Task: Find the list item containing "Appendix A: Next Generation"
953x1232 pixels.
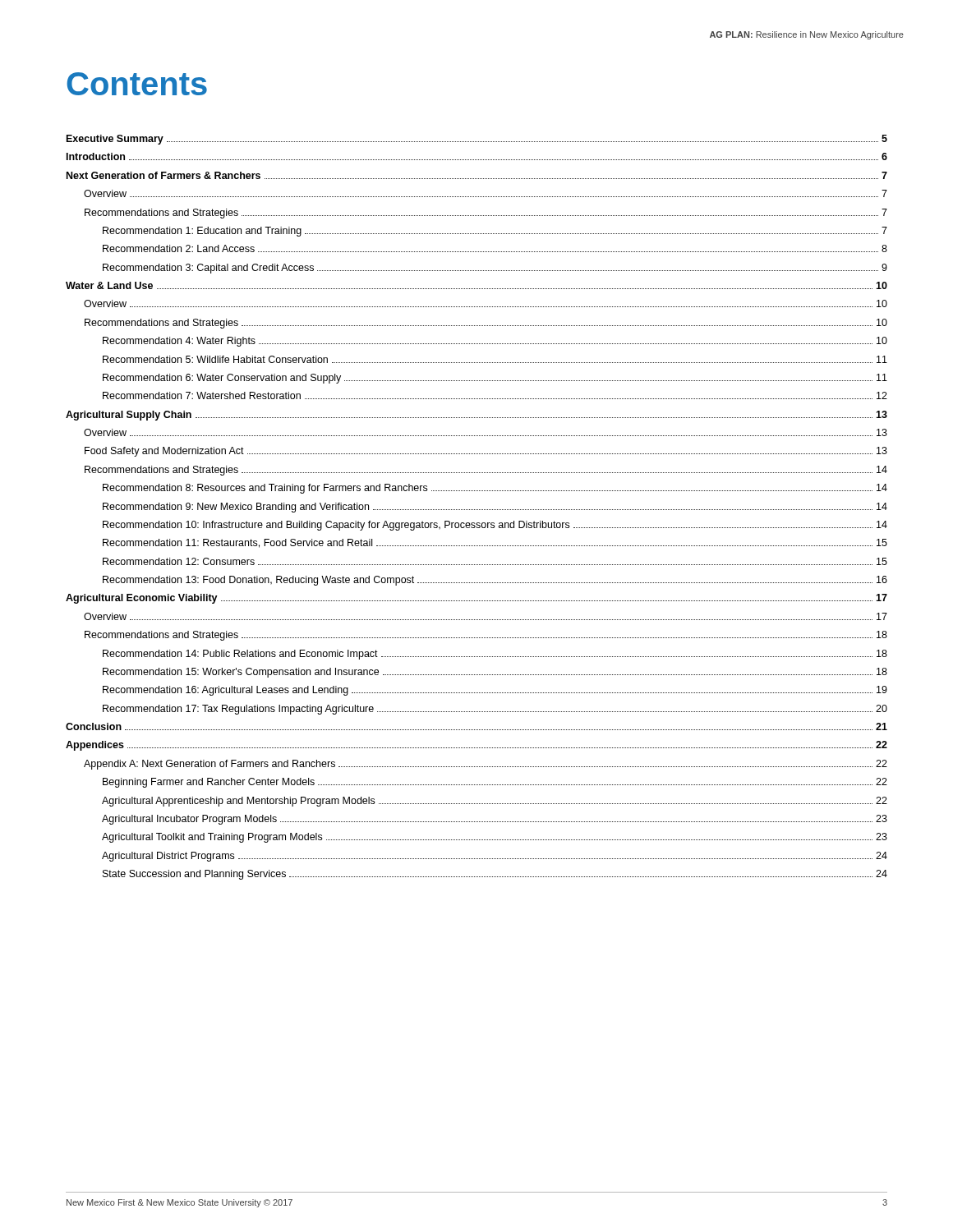Action: [x=486, y=764]
